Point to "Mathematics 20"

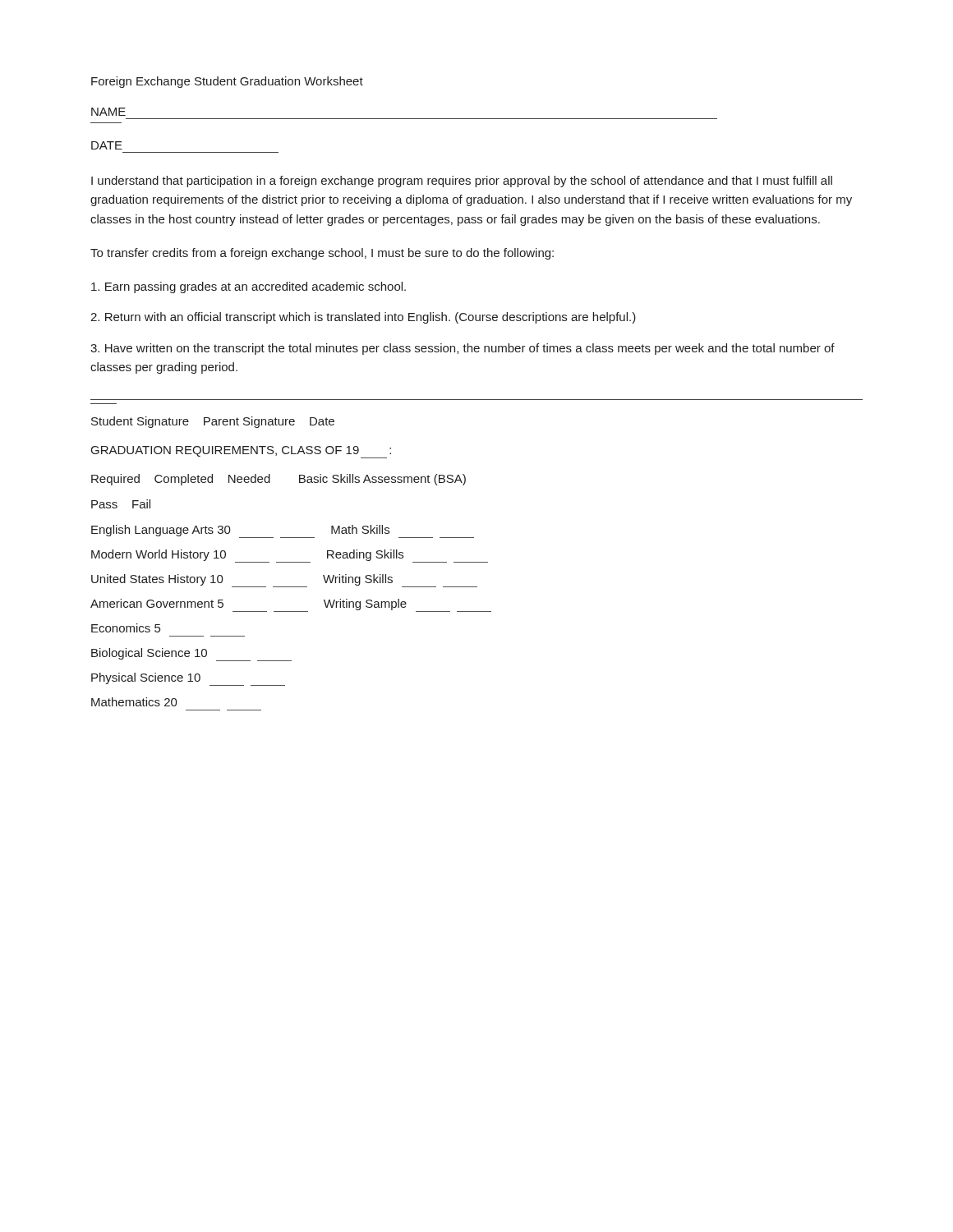(176, 703)
